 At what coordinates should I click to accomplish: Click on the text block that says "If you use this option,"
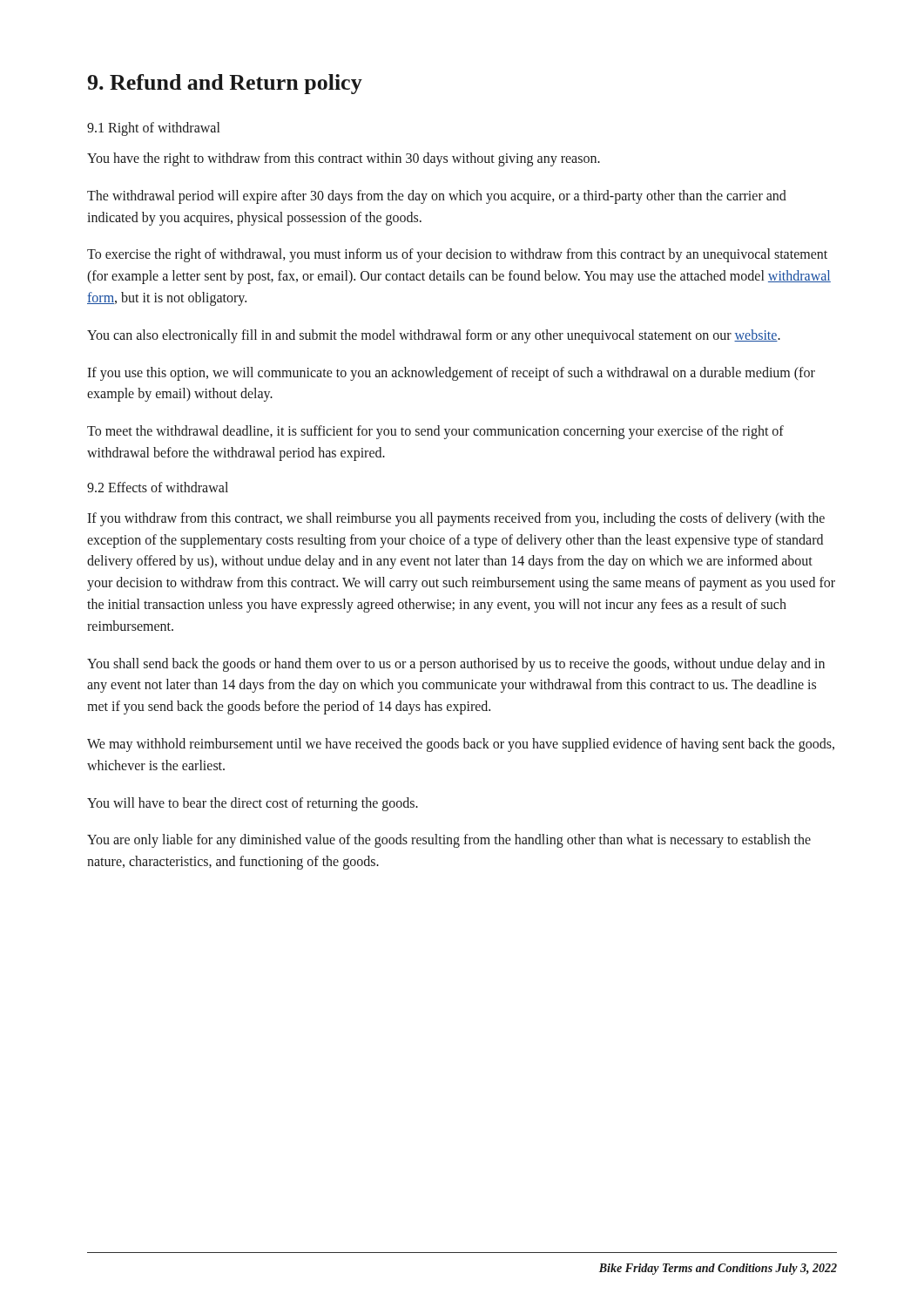pyautogui.click(x=451, y=383)
